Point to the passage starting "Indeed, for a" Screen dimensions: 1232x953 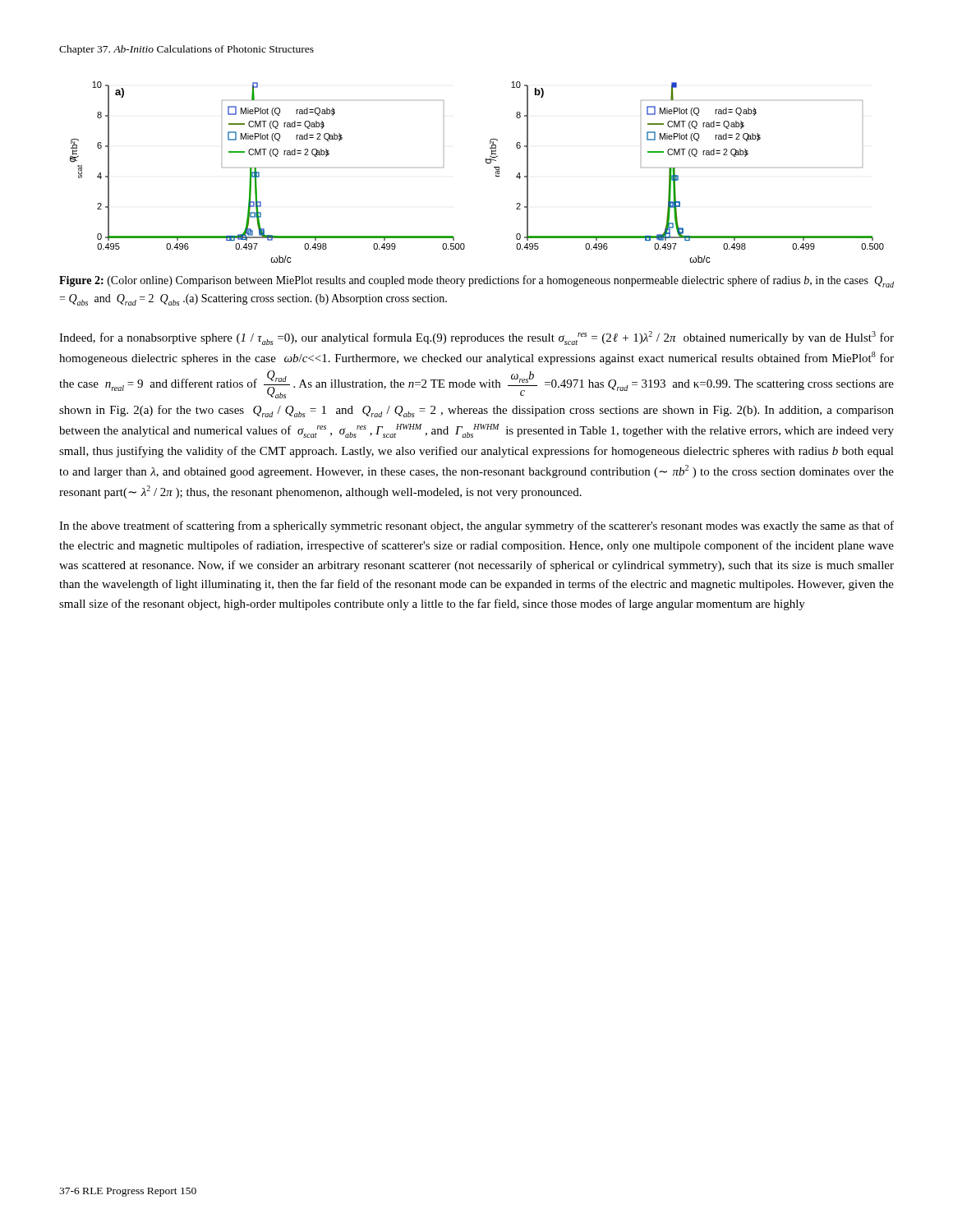click(x=476, y=414)
